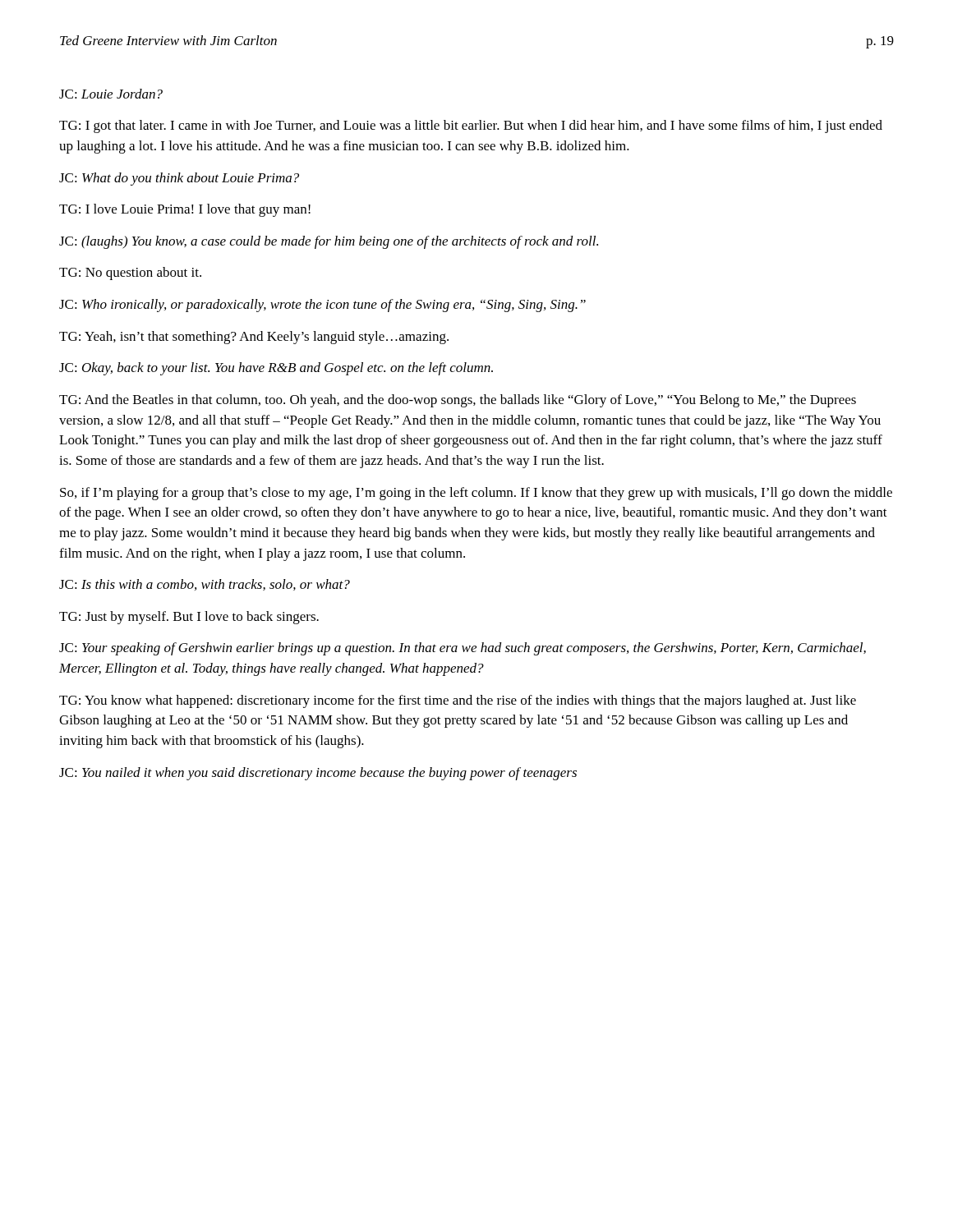
Task: Click the passage that begins "TG: I love Louie Prima! I love"
Action: click(185, 209)
